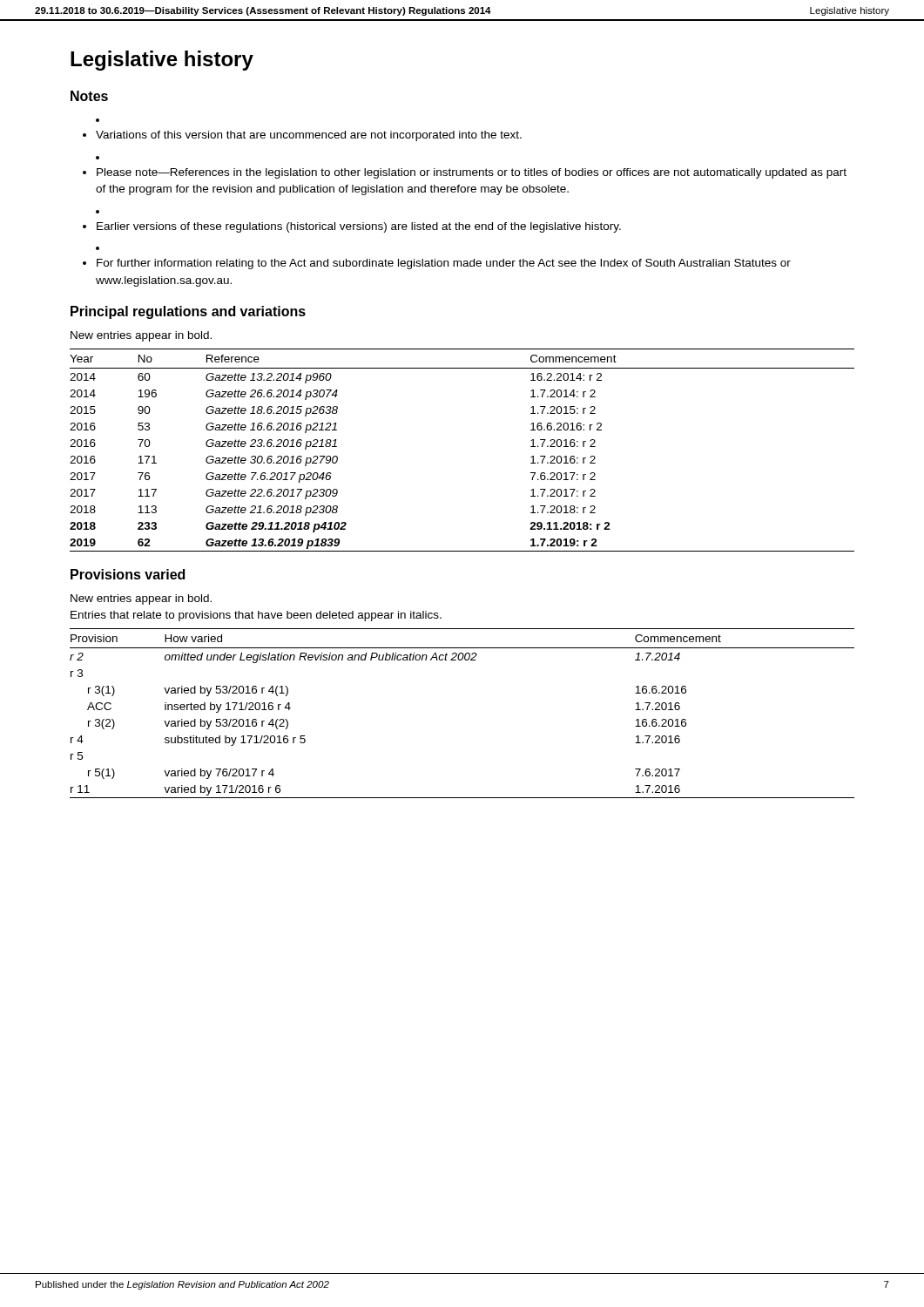Image resolution: width=924 pixels, height=1307 pixels.
Task: Locate the block of text that opens with "Please note—References in the legislation to other legislation"
Action: pyautogui.click(x=475, y=180)
